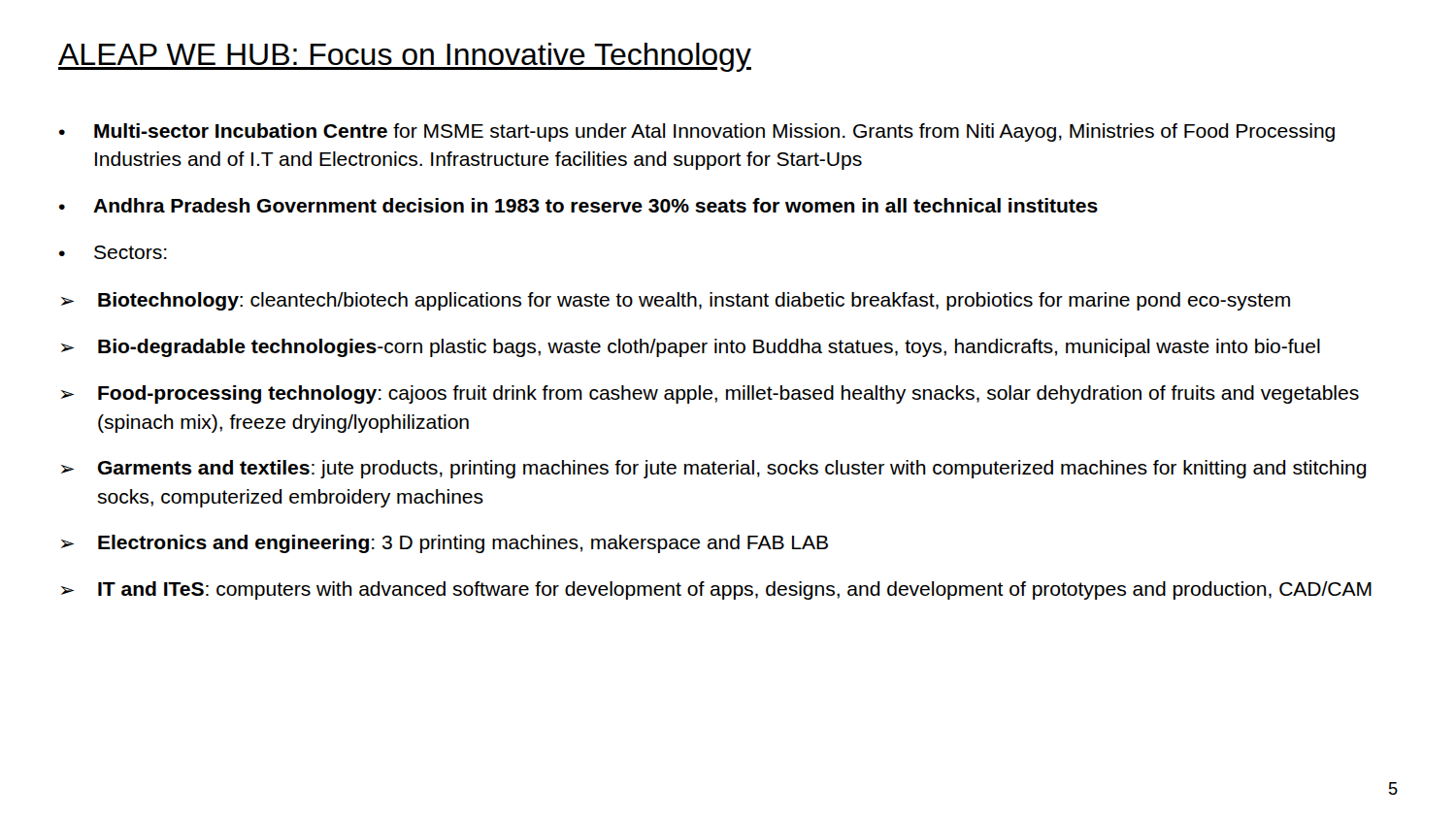Where is the passage that starts "➢ Garments and"?
The width and height of the screenshot is (1456, 819).
tap(718, 482)
